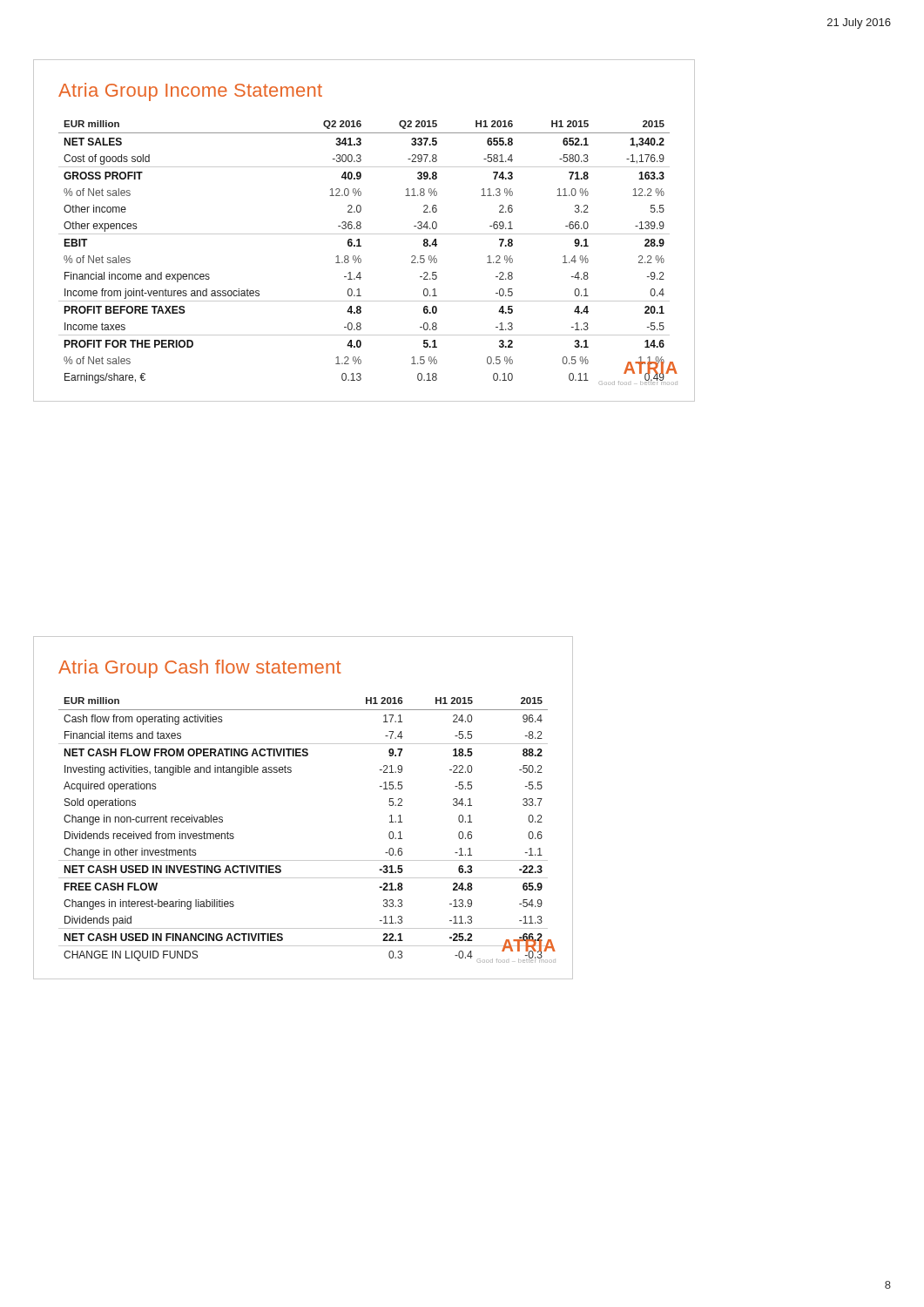Find "Atria Group Cash flow statement" on this page
Image resolution: width=924 pixels, height=1307 pixels.
(x=200, y=667)
